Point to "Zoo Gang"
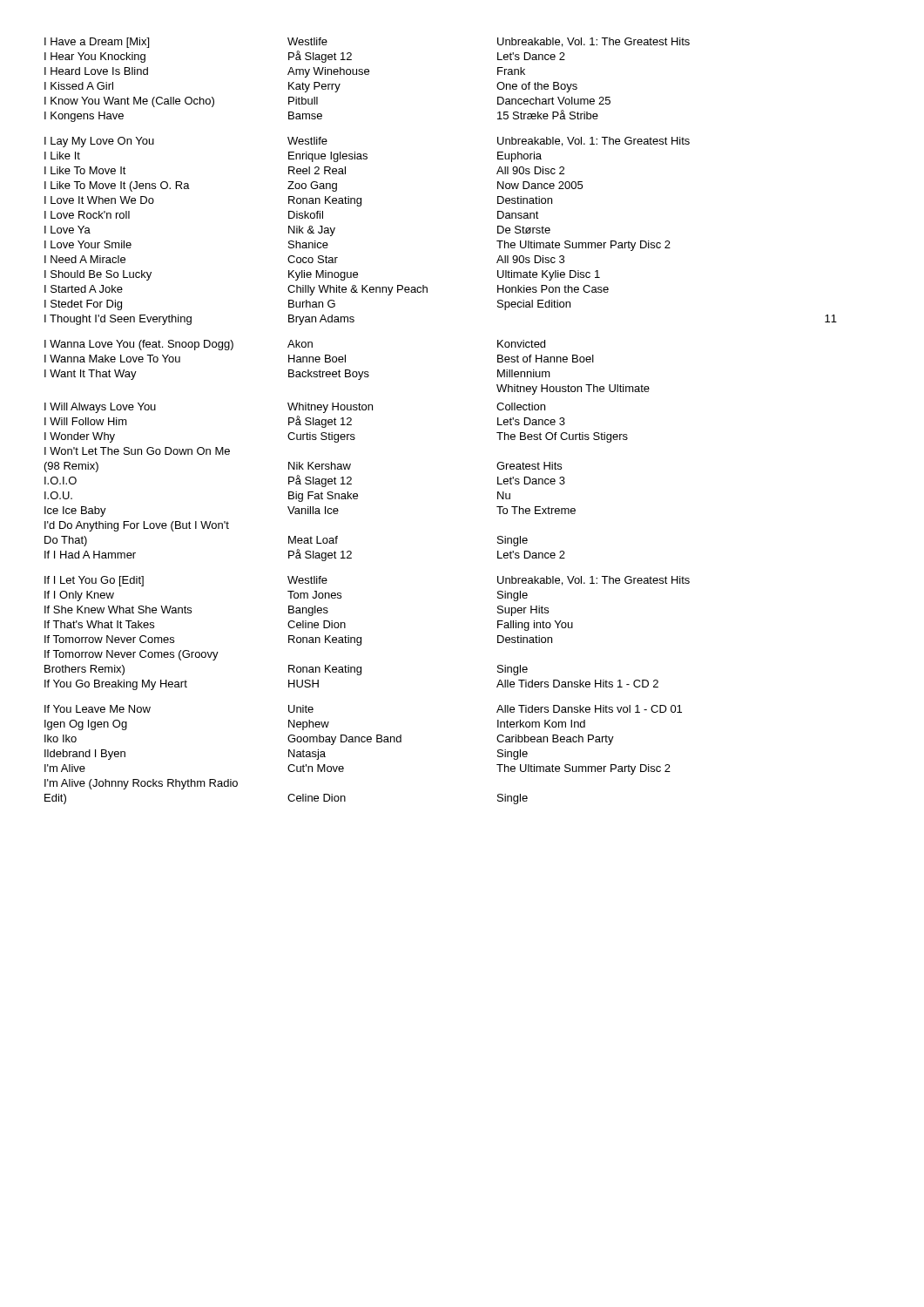The width and height of the screenshot is (924, 1307). coord(313,185)
